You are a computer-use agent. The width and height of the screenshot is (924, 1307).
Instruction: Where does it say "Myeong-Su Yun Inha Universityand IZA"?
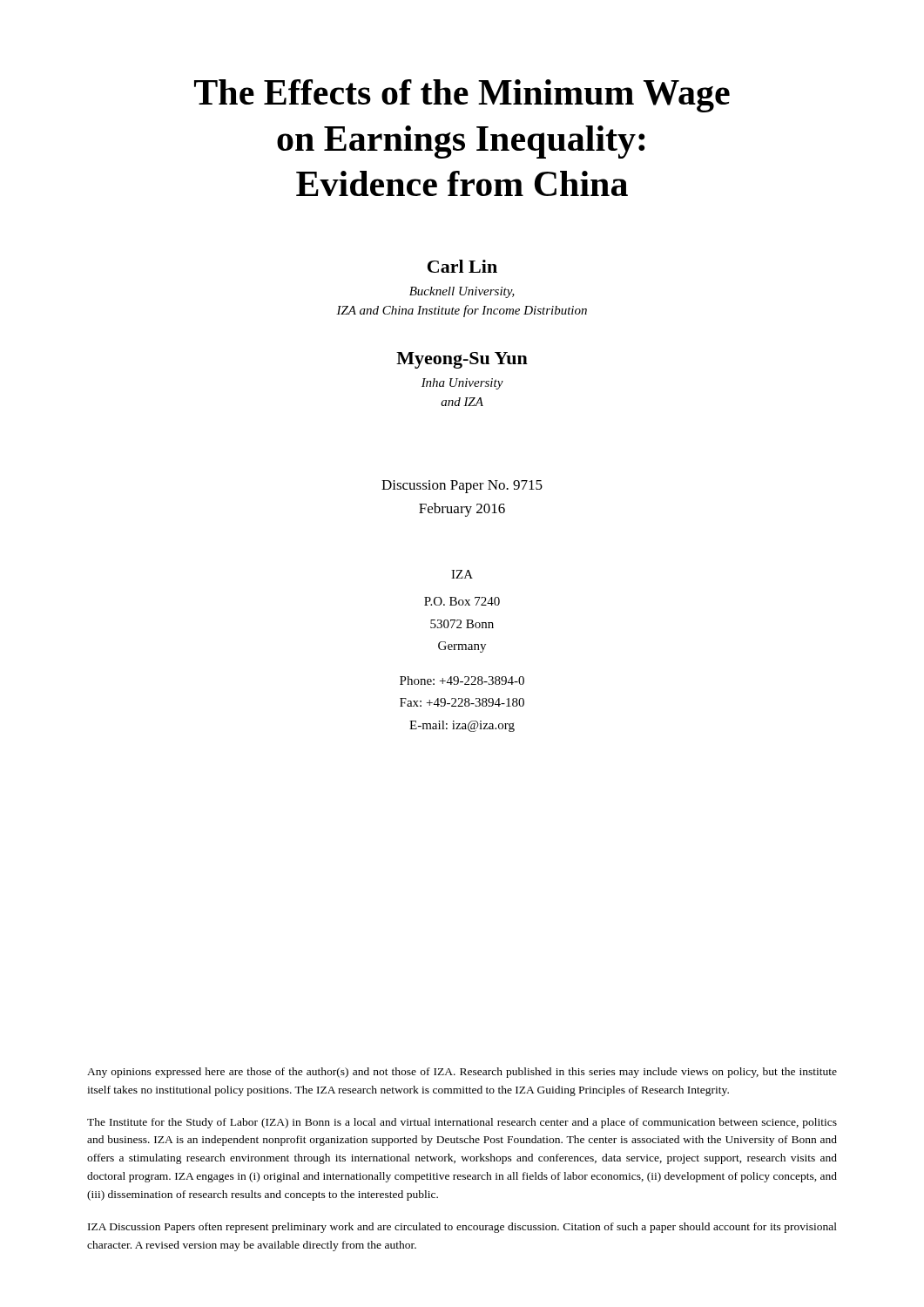click(462, 379)
